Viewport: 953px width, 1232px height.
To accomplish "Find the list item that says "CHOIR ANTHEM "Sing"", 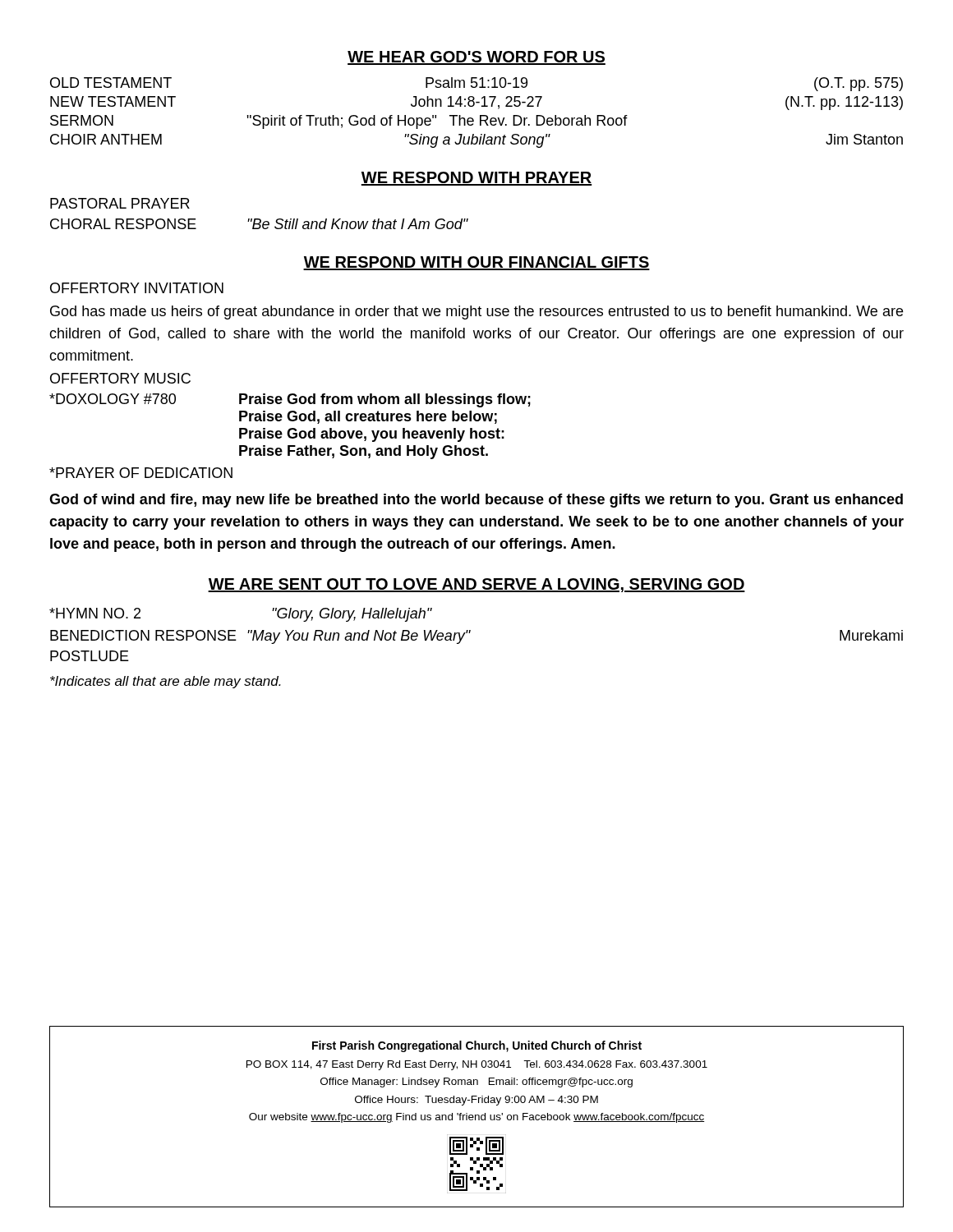I will point(476,140).
